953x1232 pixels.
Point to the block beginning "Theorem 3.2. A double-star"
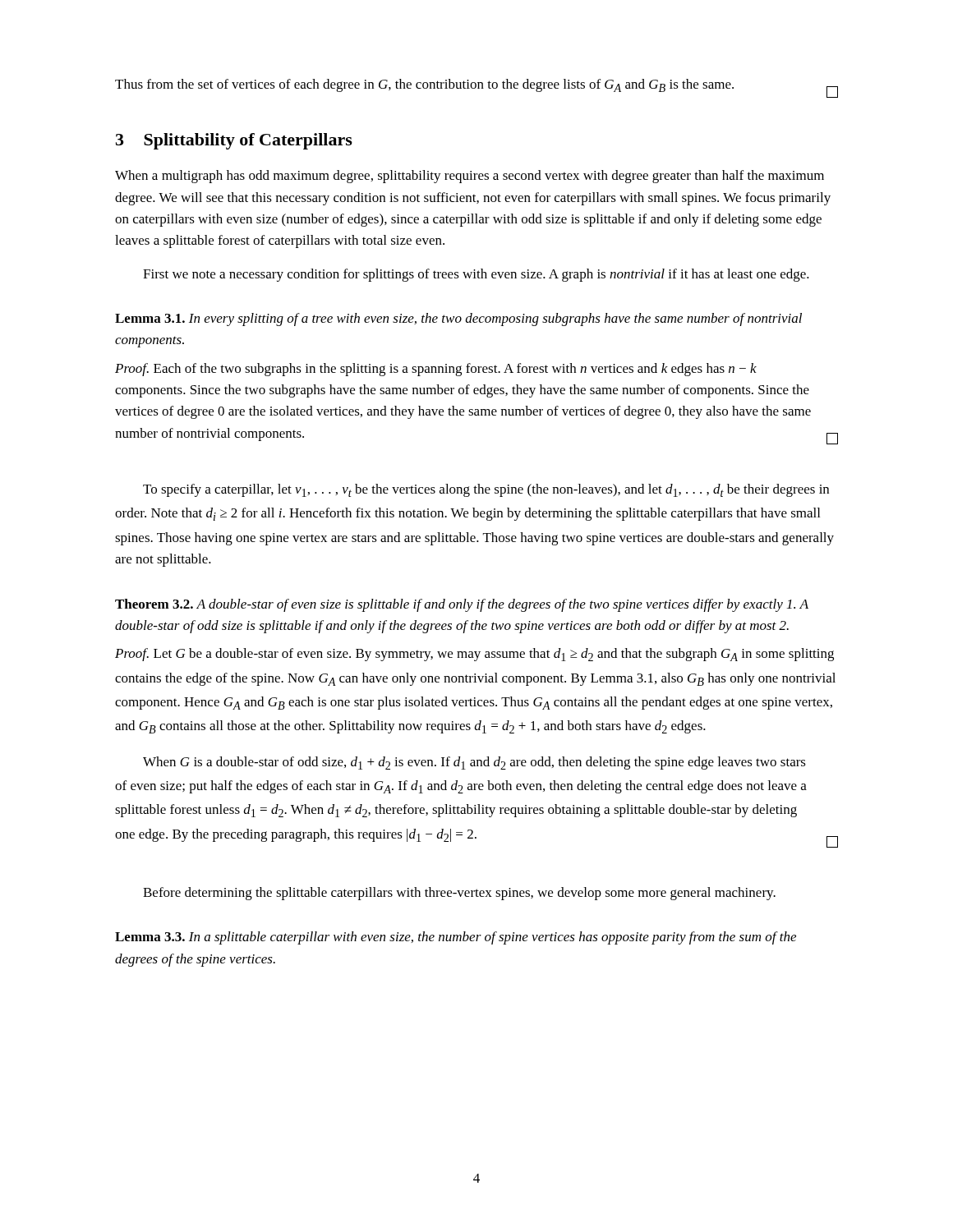(462, 615)
